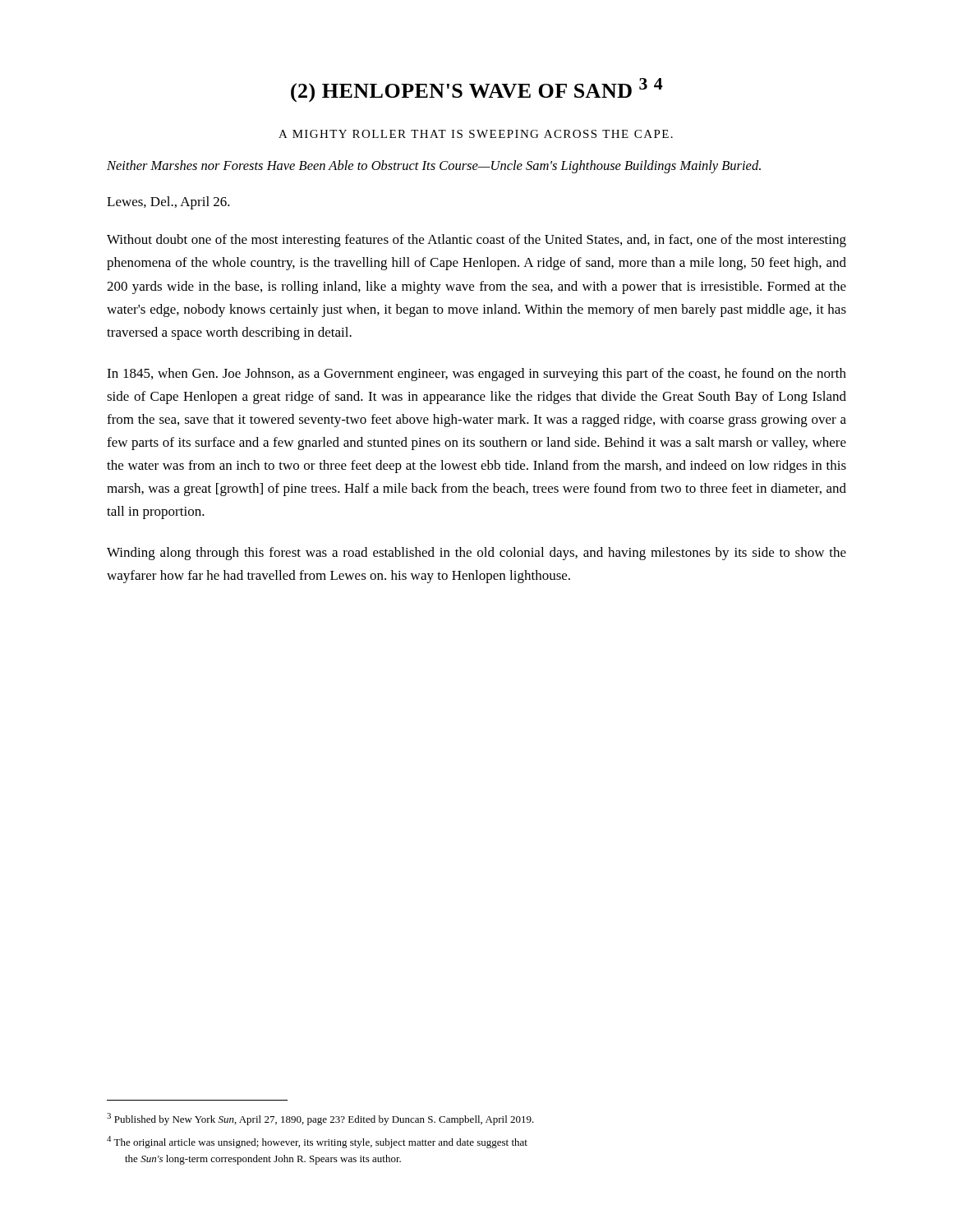Locate the passage starting "Without doubt one of the most interesting"
Viewport: 953px width, 1232px height.
click(x=476, y=286)
